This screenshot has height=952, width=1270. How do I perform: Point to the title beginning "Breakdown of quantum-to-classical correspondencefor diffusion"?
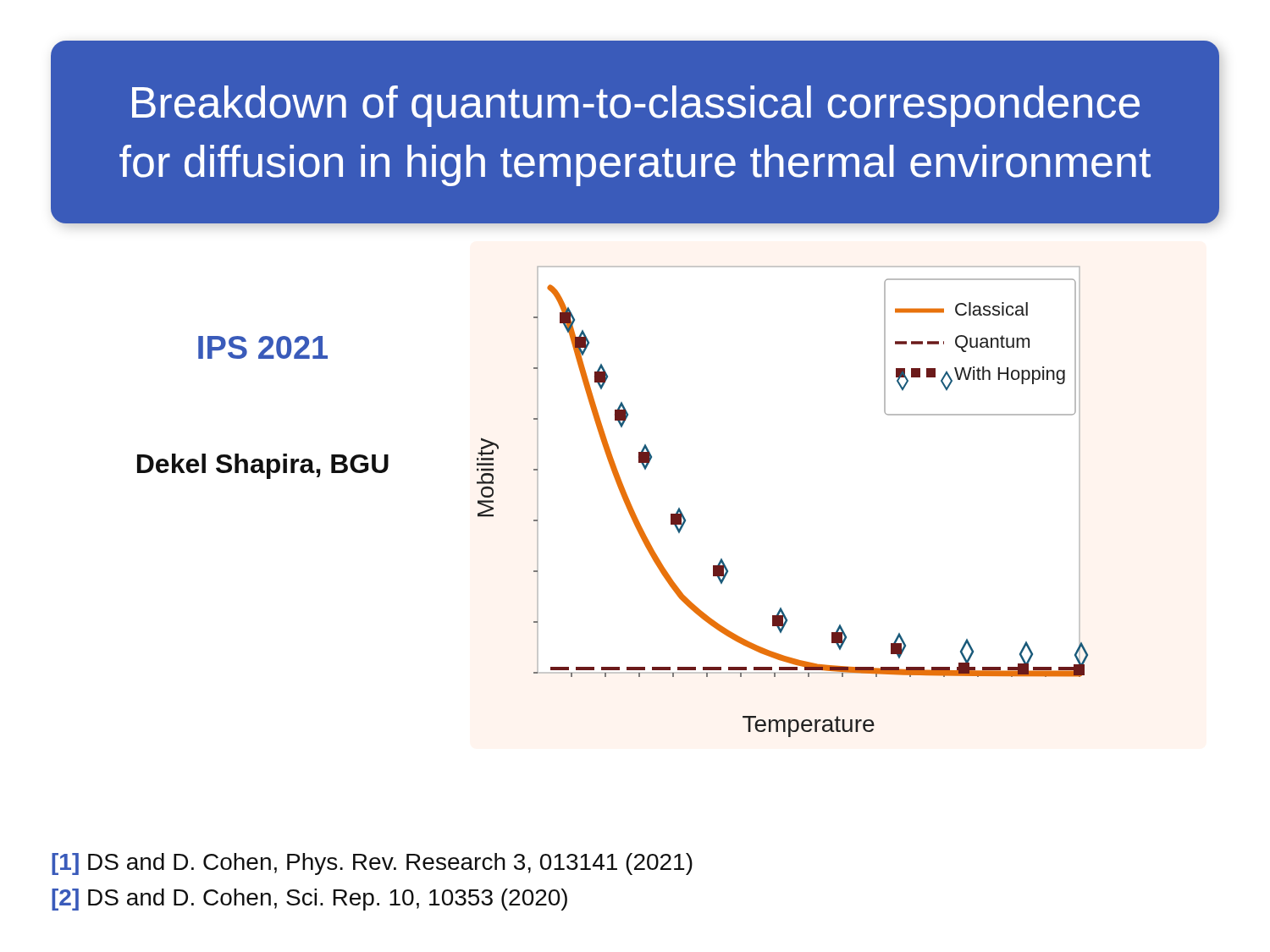click(x=55, y=45)
